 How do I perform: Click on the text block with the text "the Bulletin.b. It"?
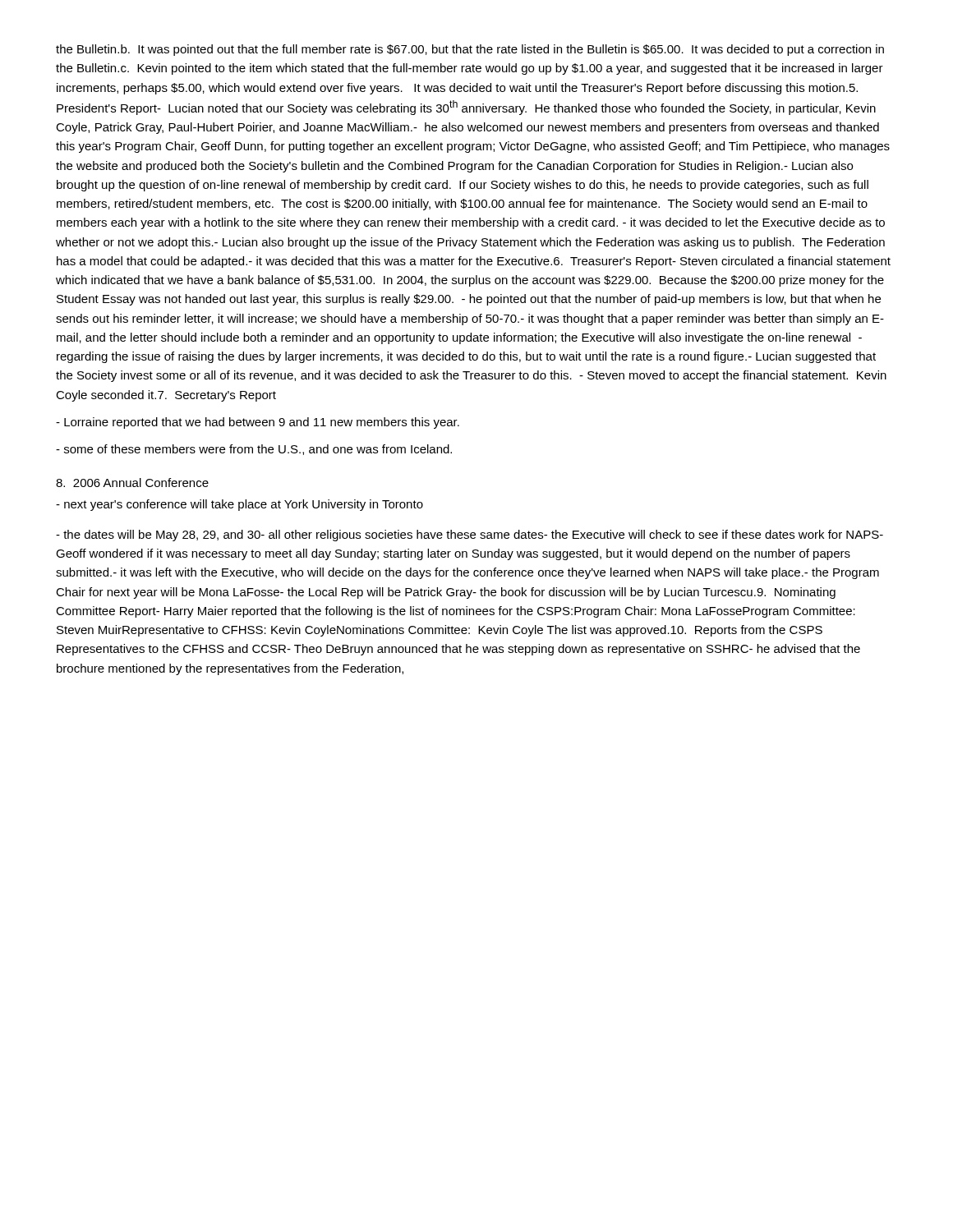pos(473,222)
